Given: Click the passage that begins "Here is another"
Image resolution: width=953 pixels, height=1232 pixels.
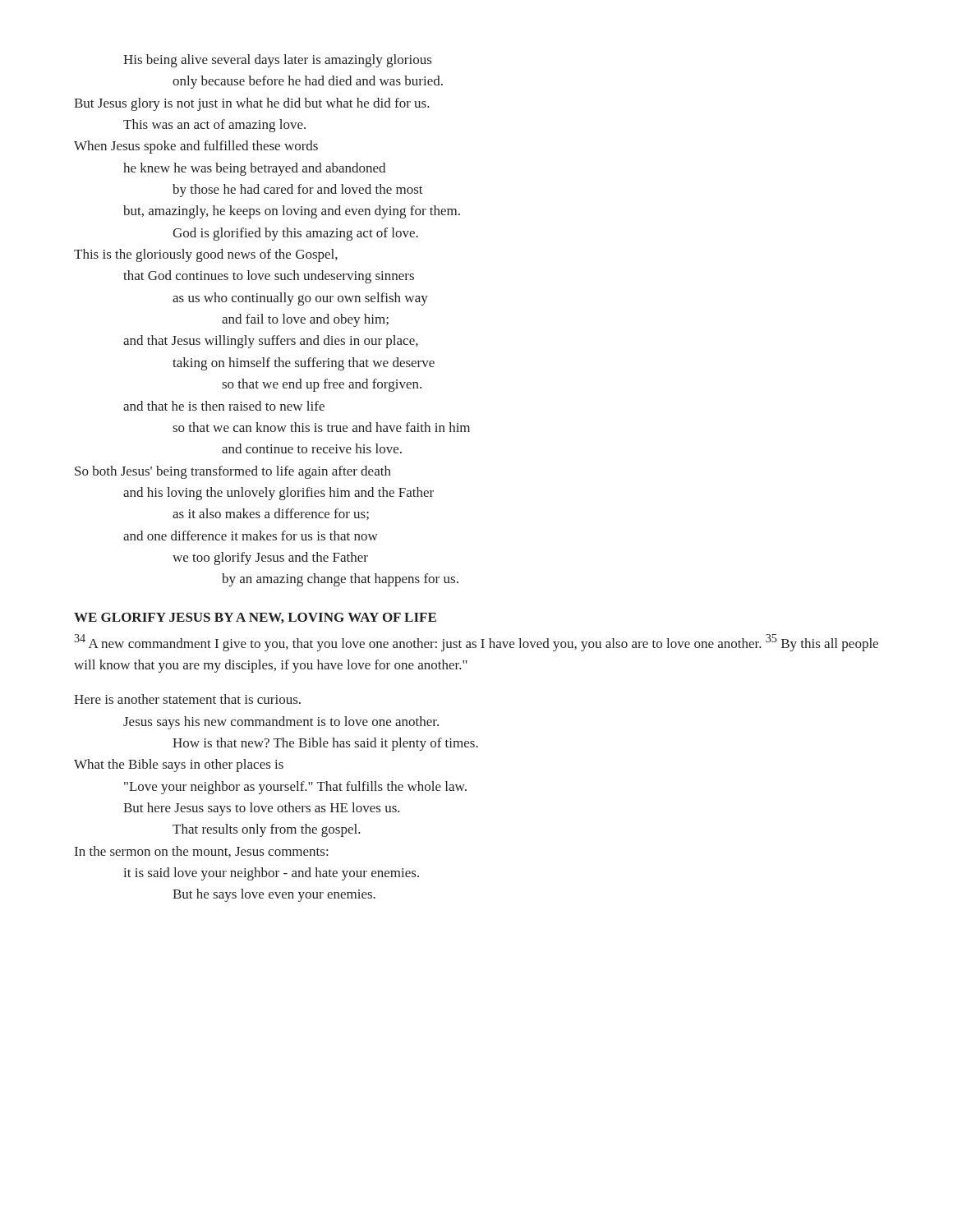Looking at the screenshot, I should 187,699.
